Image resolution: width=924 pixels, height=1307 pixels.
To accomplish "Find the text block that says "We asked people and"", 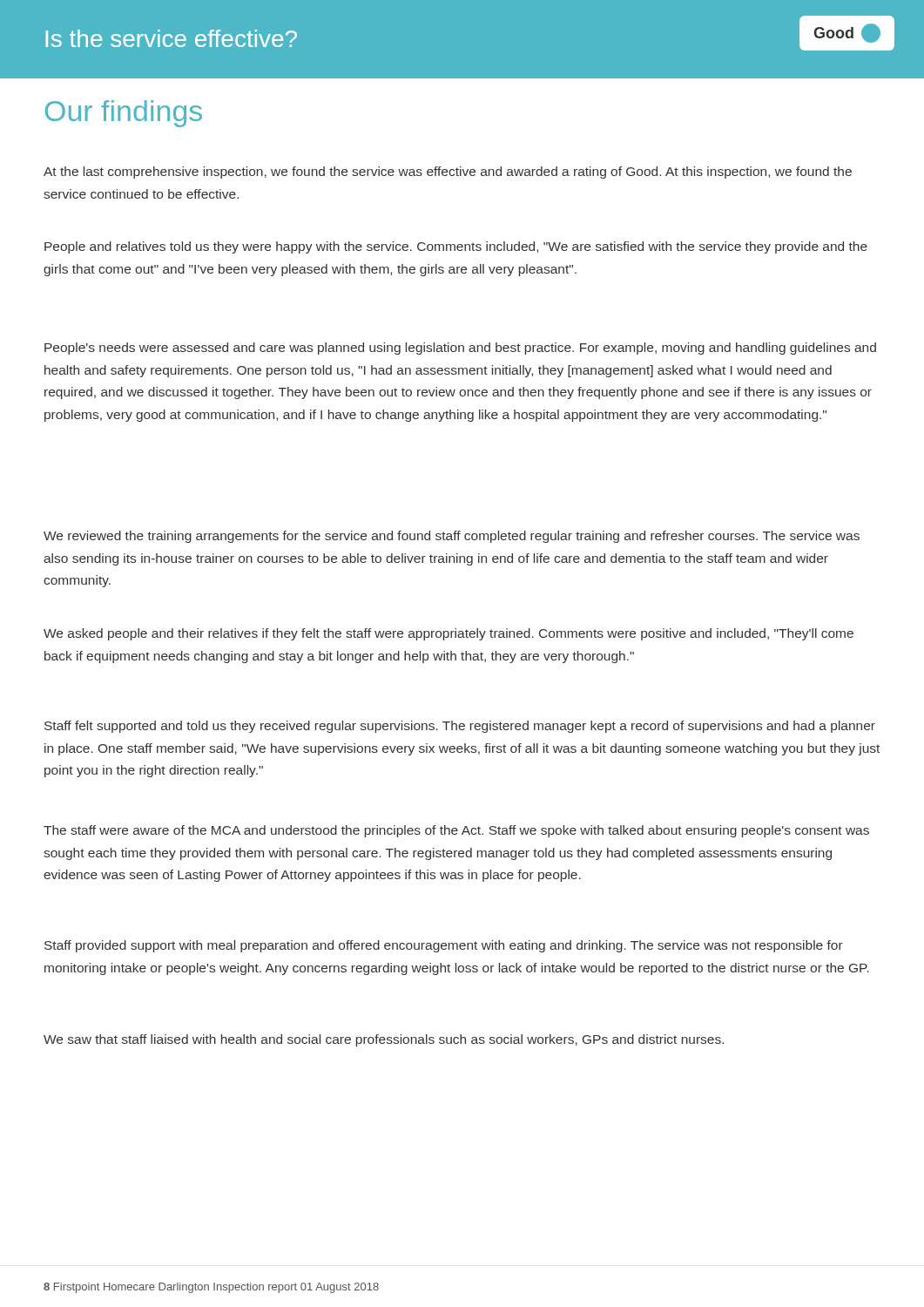I will 449,644.
